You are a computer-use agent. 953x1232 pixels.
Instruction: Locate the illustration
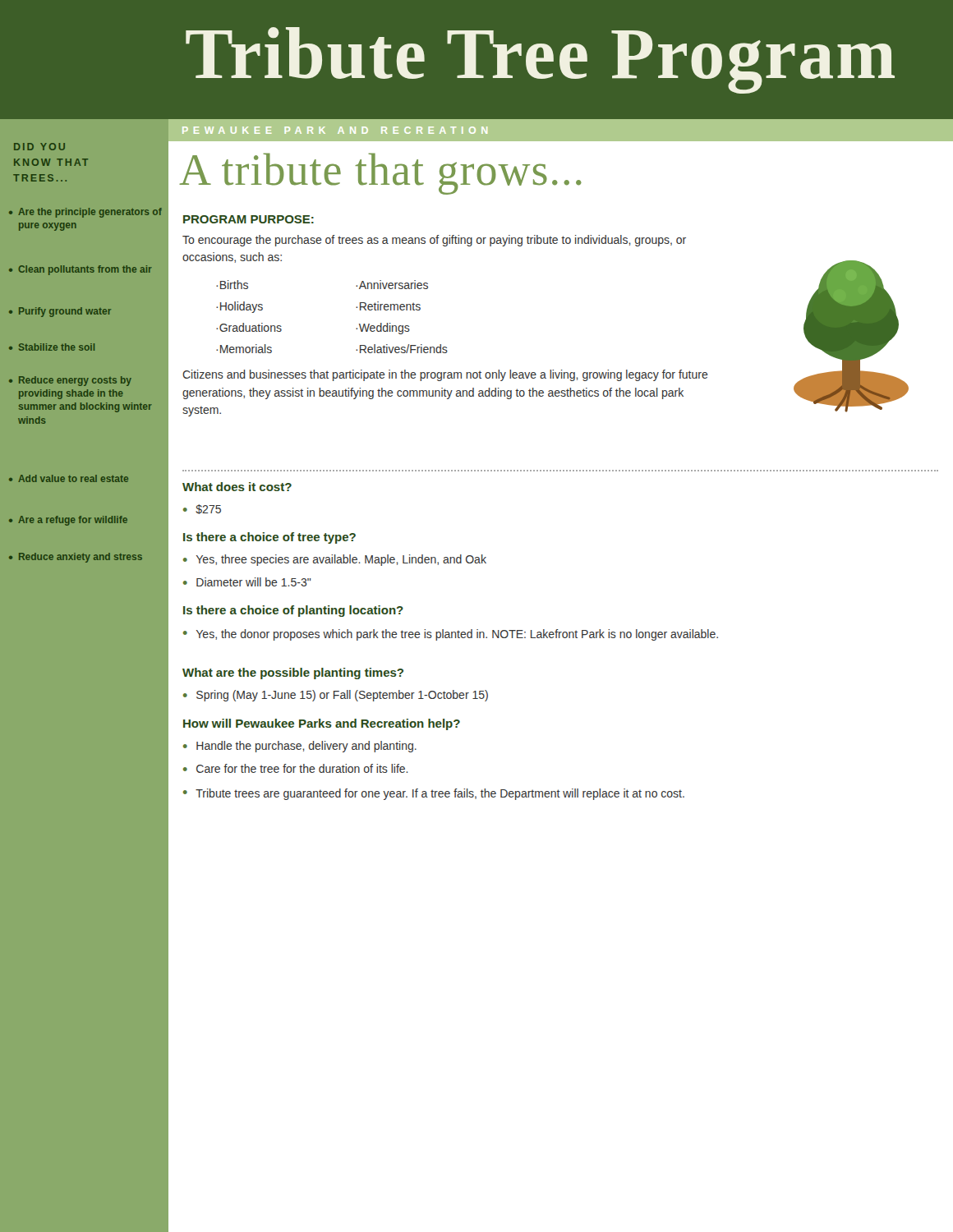[851, 336]
